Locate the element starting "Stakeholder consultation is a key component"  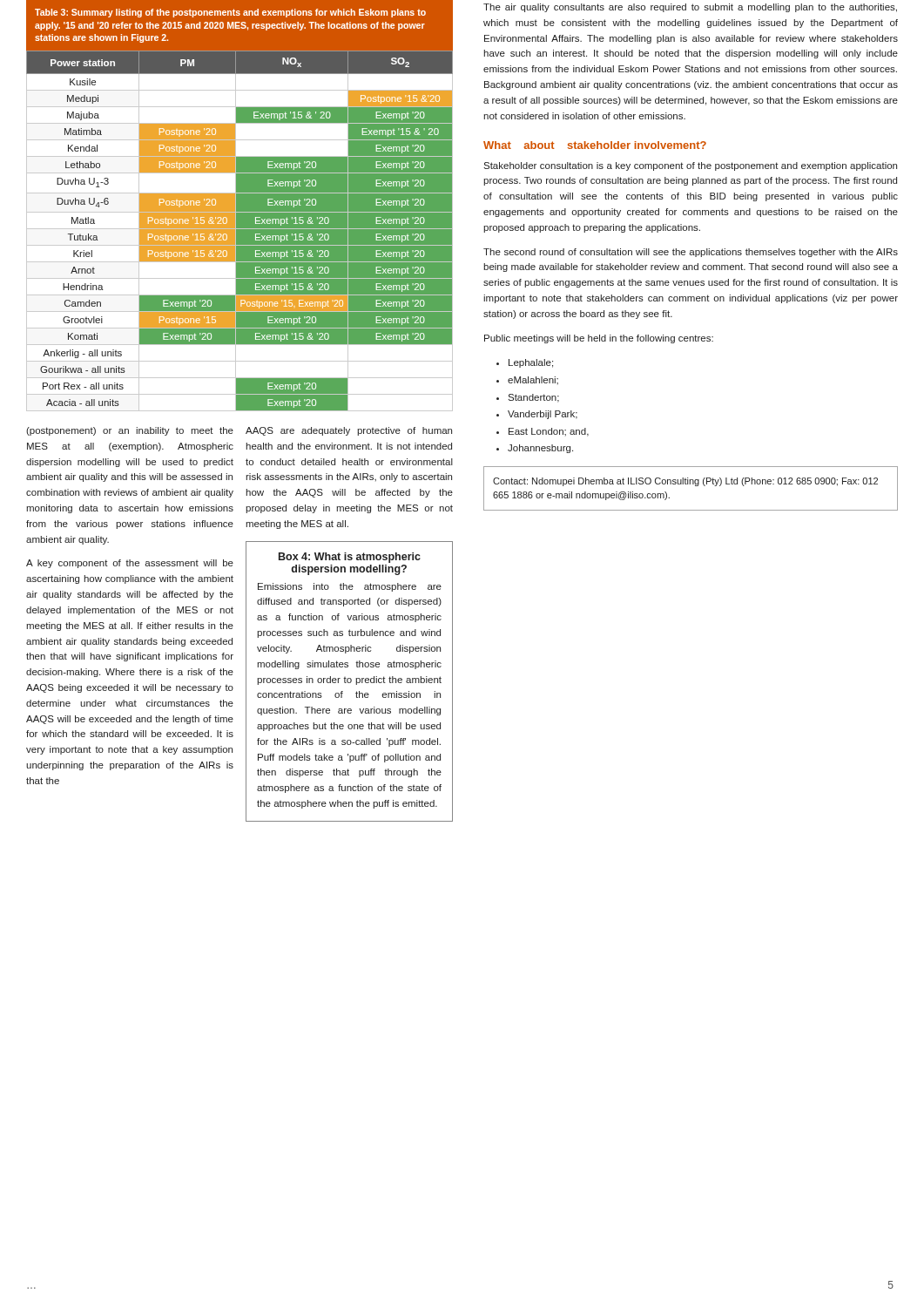point(691,196)
